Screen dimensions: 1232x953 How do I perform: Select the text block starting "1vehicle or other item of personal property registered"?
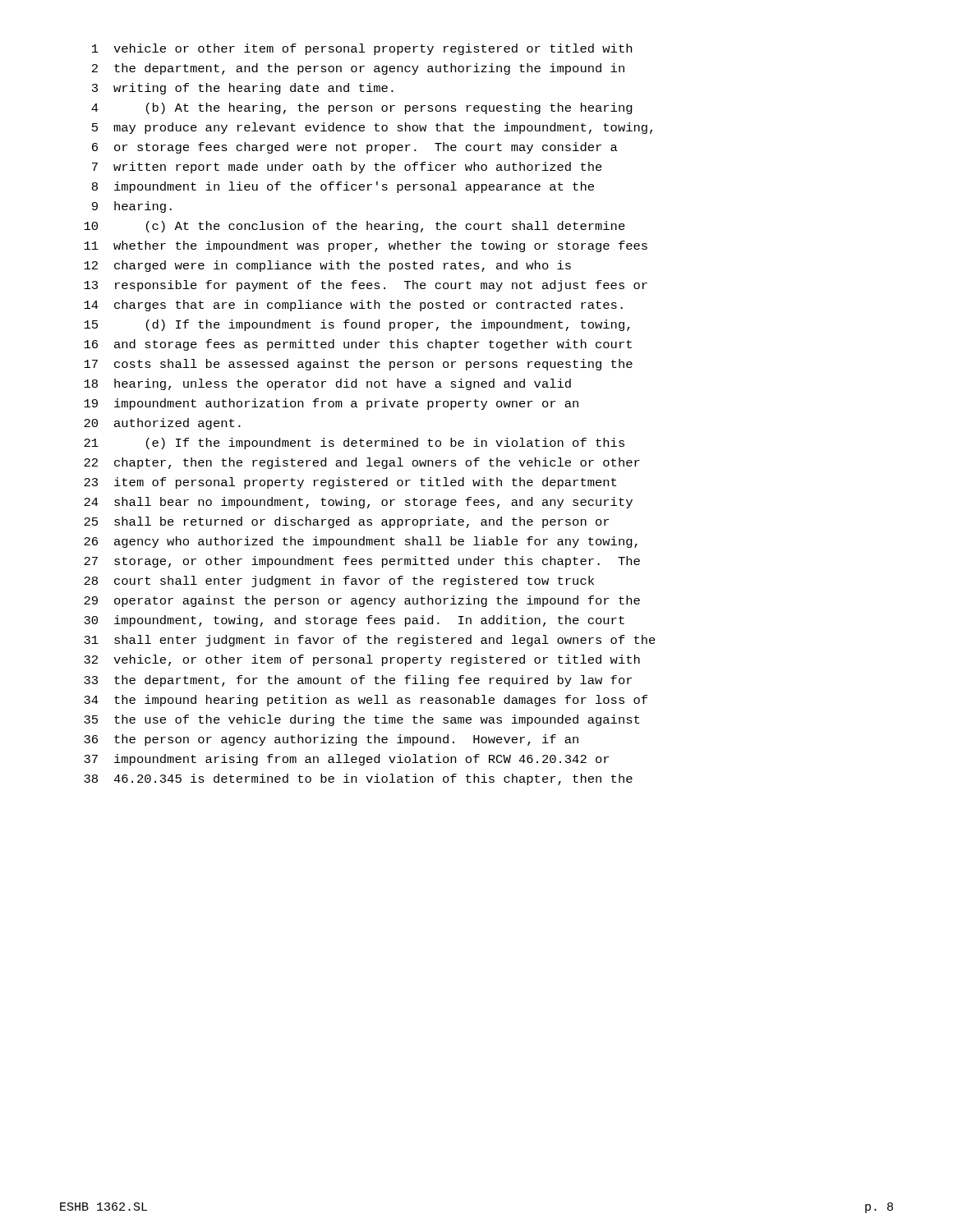(x=476, y=69)
